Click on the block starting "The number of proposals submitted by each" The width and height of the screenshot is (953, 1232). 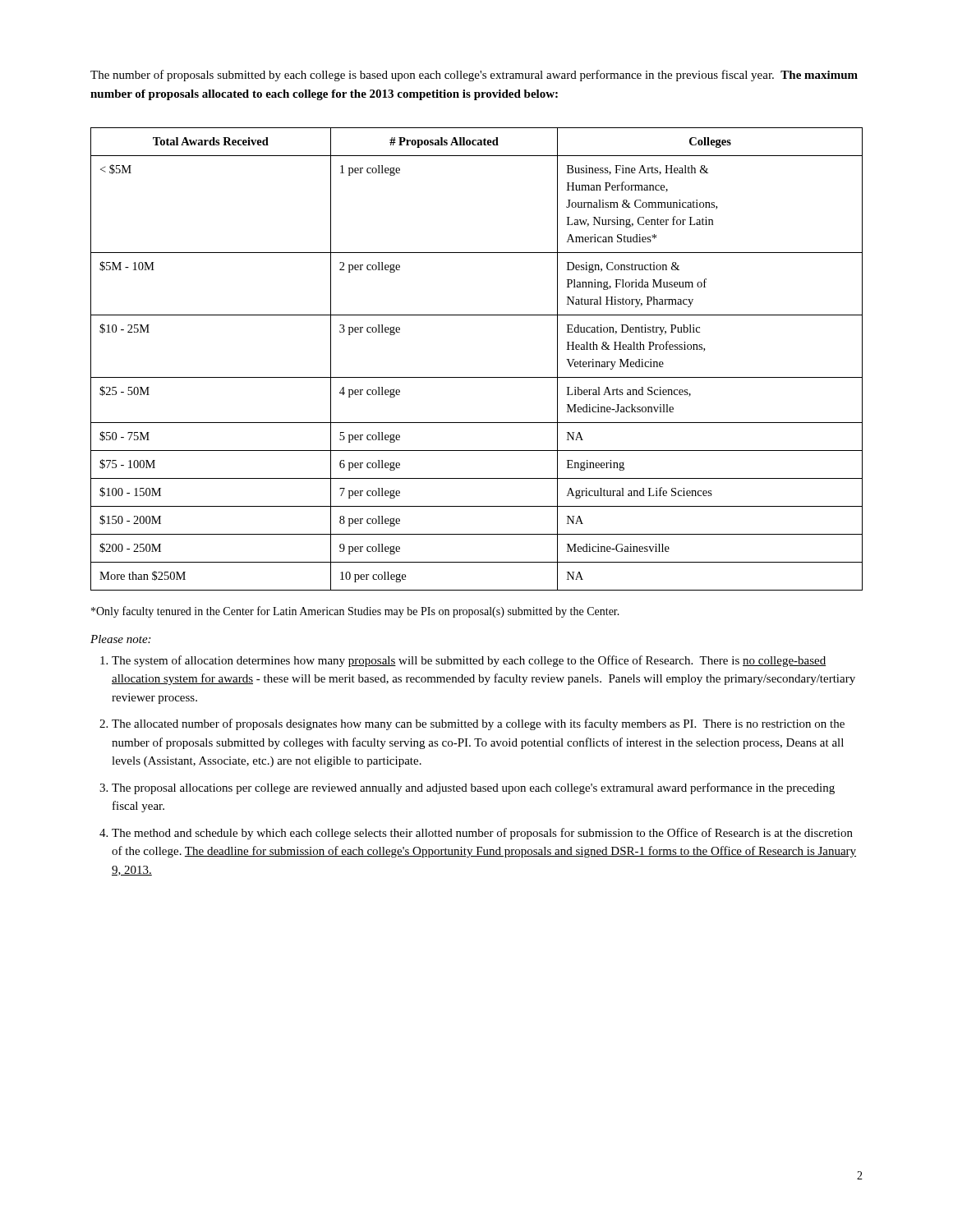pos(474,84)
